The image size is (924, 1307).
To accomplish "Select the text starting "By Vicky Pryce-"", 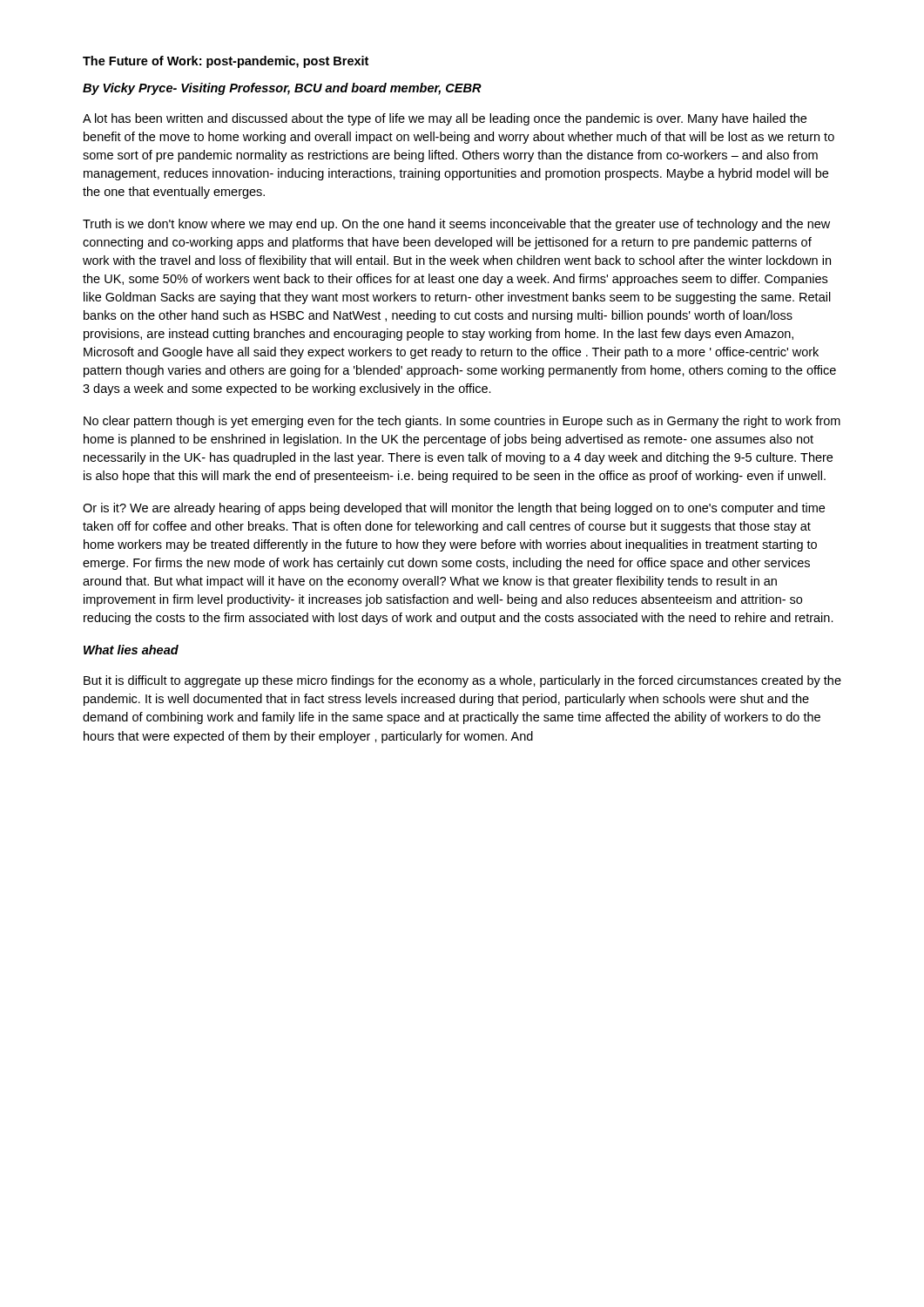I will pyautogui.click(x=282, y=88).
